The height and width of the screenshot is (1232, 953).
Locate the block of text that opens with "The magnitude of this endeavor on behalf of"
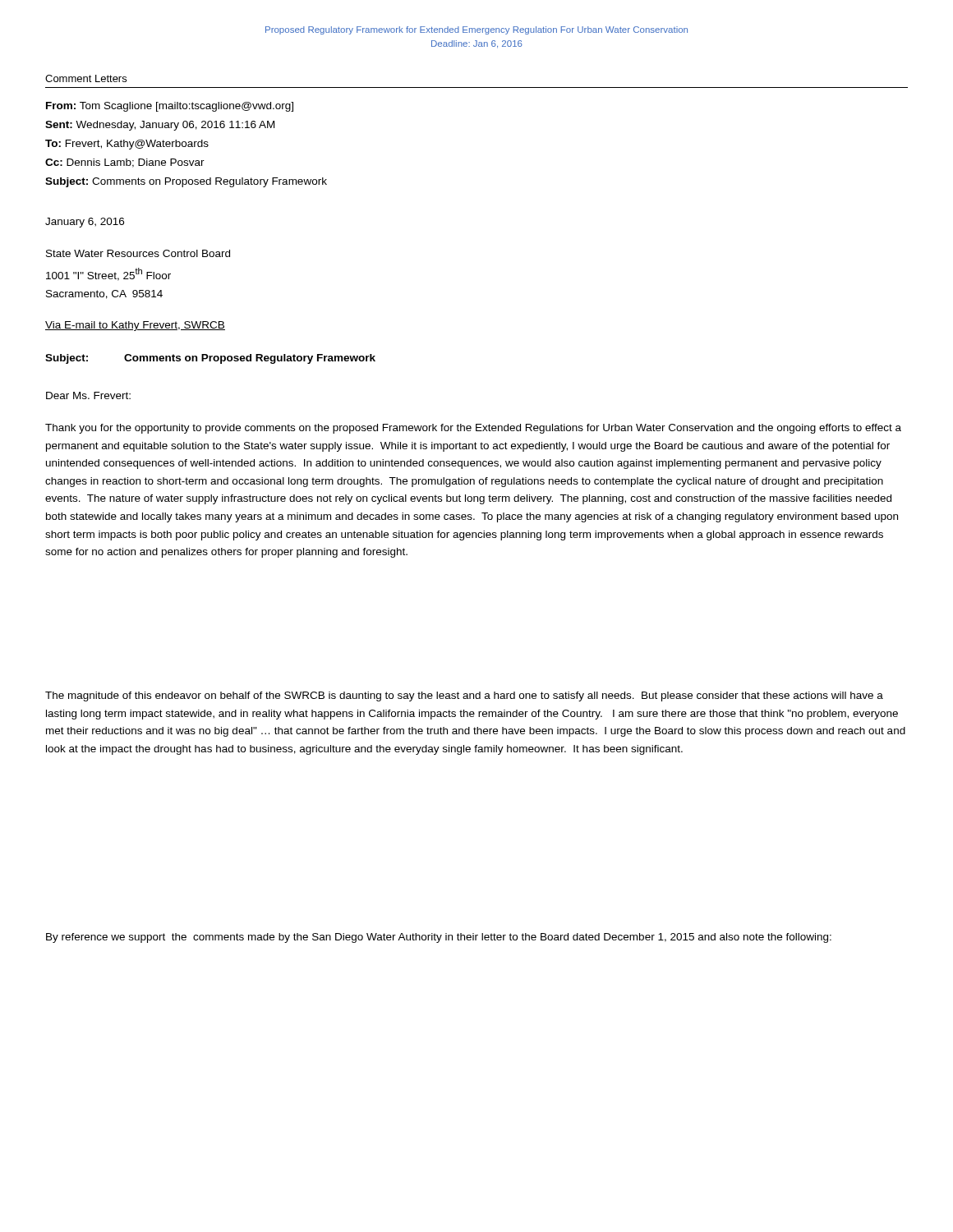pos(475,722)
